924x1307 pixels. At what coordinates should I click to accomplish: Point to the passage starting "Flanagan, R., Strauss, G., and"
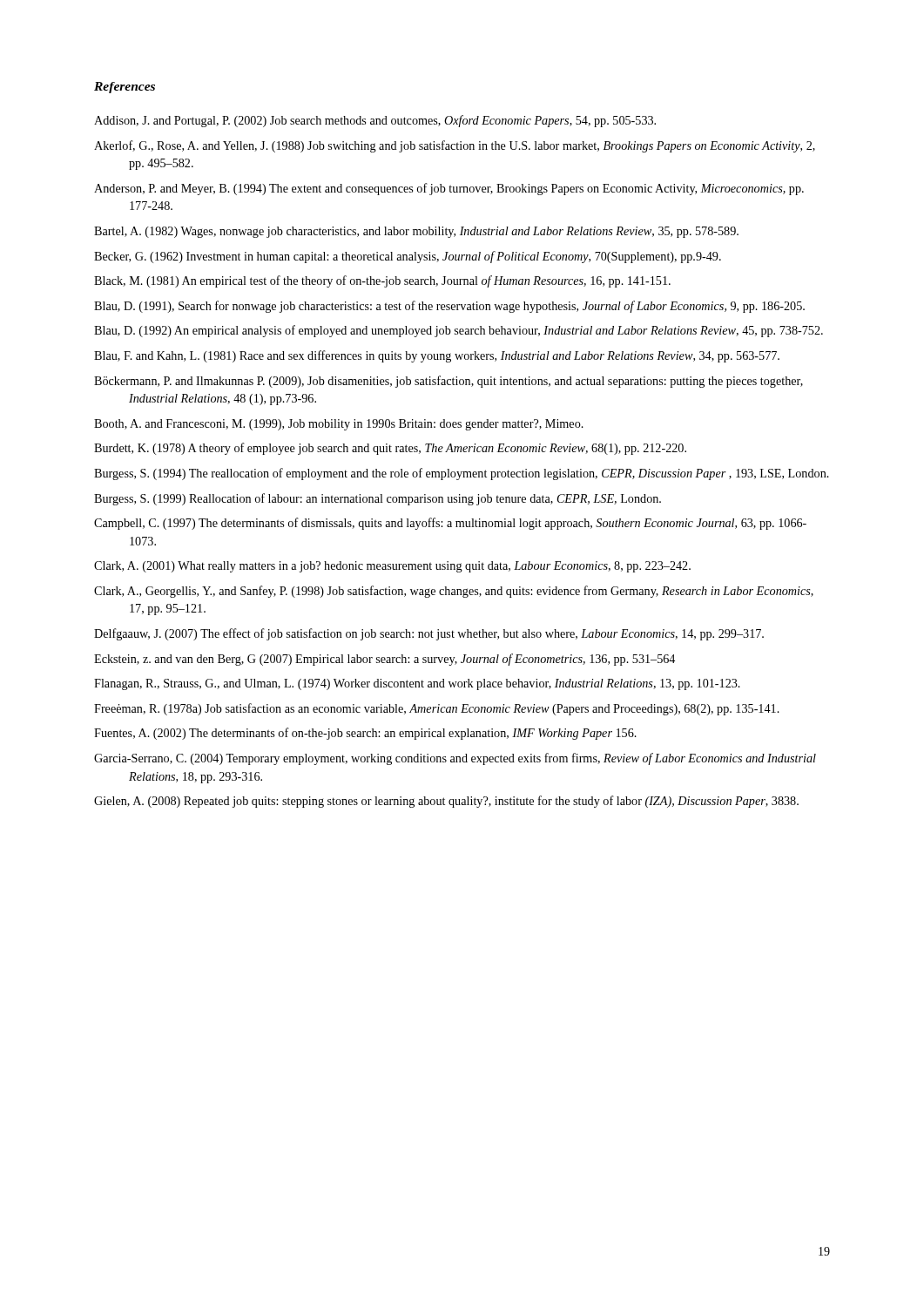(x=417, y=683)
